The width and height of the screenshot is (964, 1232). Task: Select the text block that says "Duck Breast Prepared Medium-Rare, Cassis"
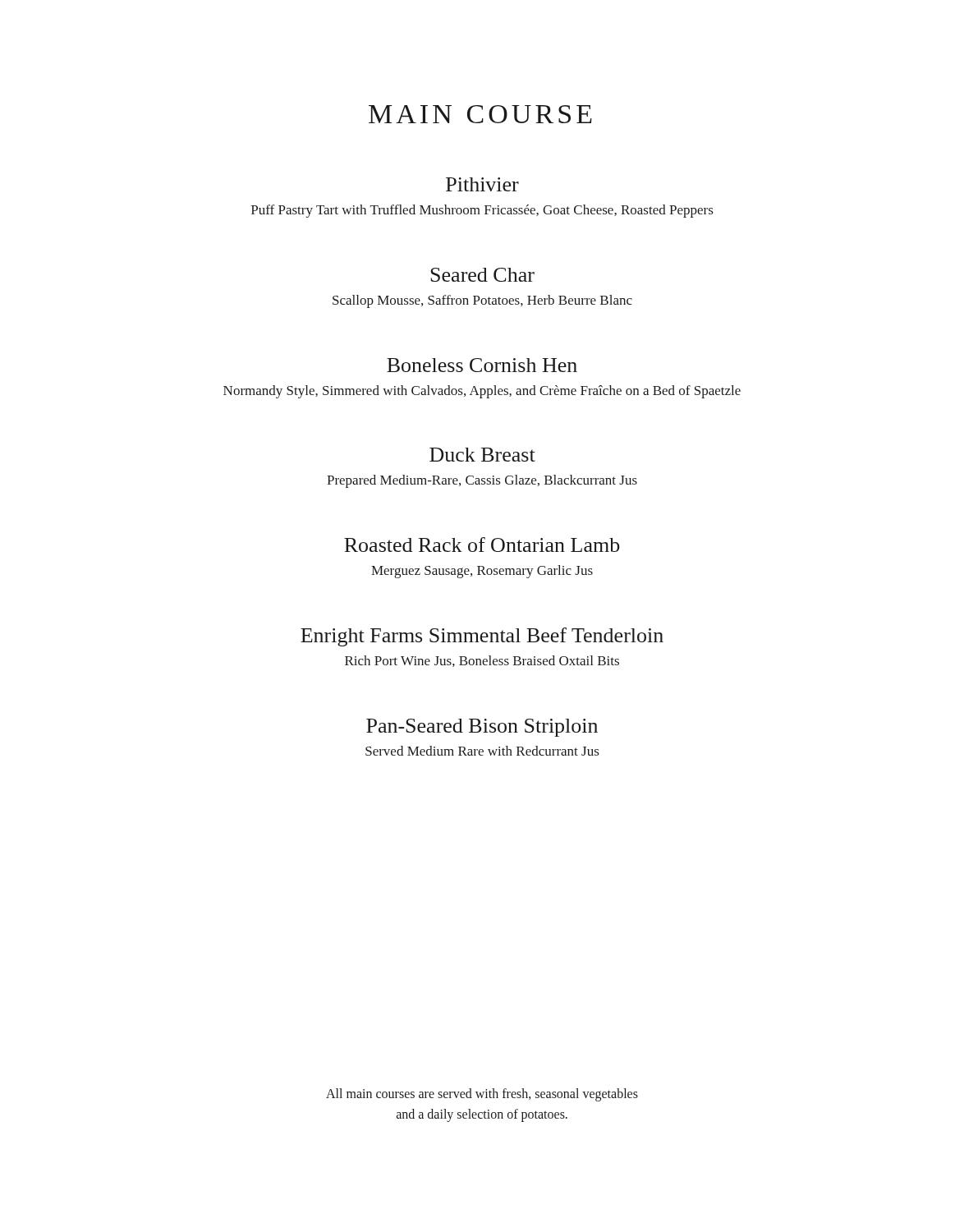point(482,467)
